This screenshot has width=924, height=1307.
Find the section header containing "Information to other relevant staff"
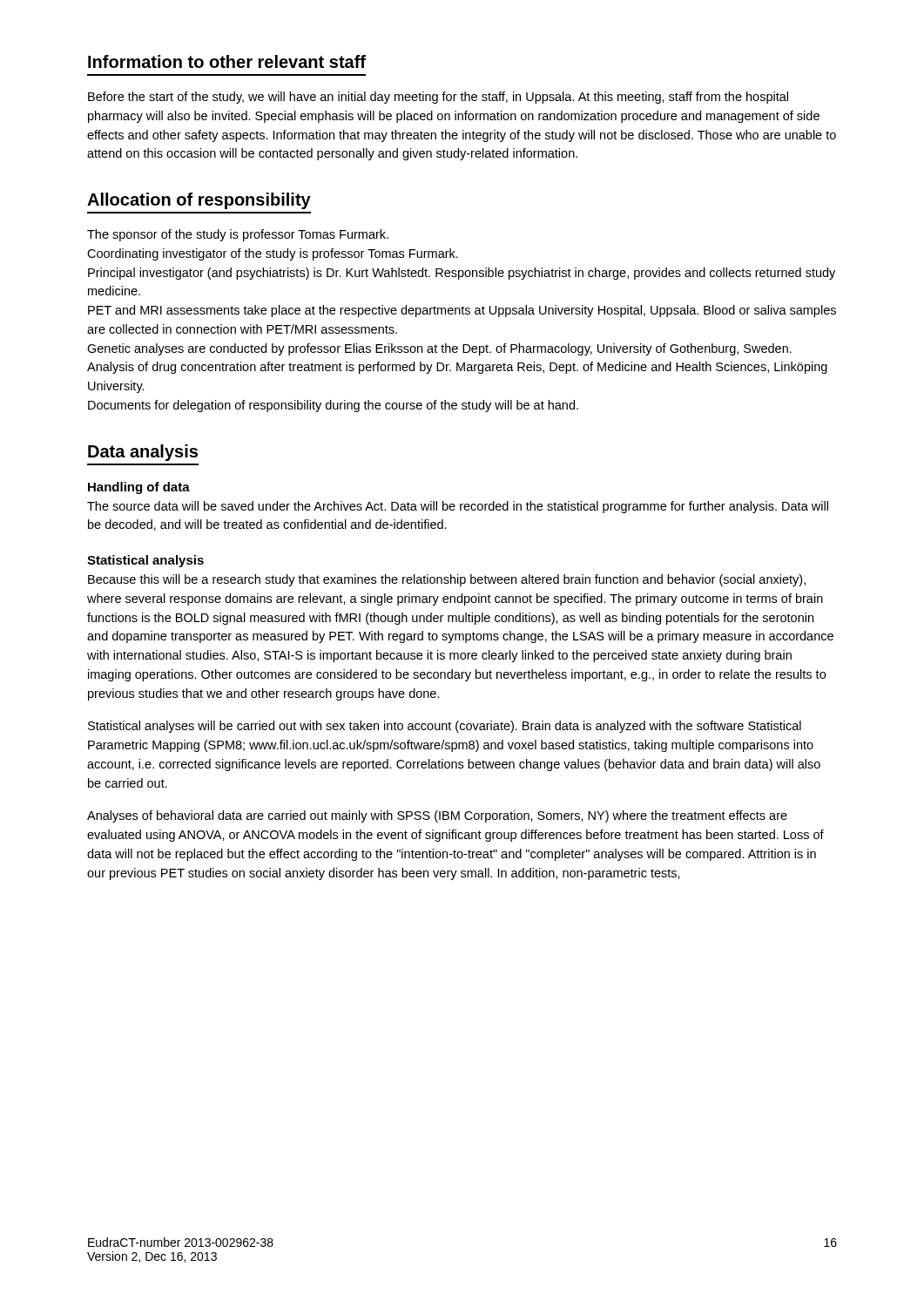click(226, 64)
